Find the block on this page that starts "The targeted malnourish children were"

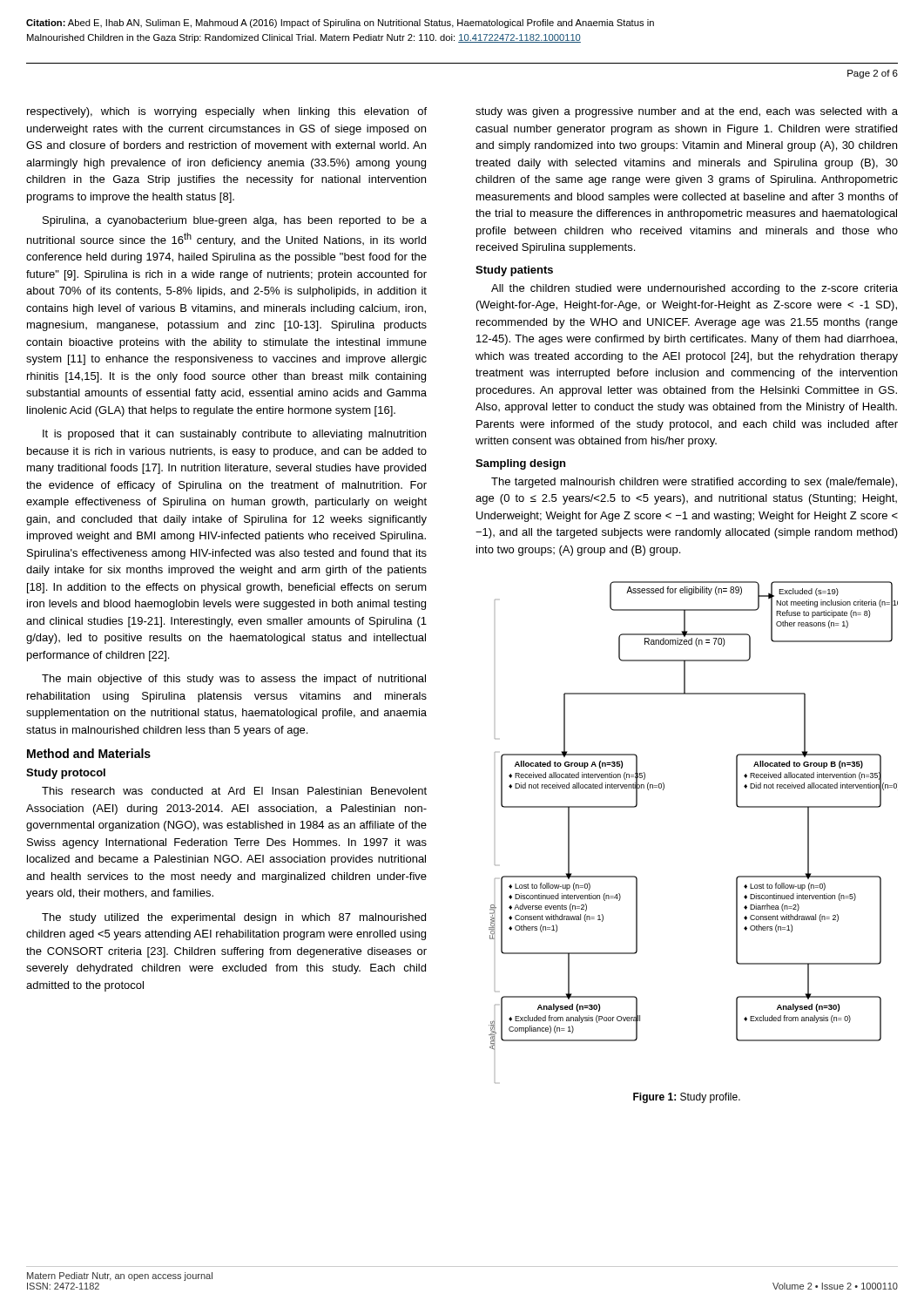pyautogui.click(x=687, y=515)
